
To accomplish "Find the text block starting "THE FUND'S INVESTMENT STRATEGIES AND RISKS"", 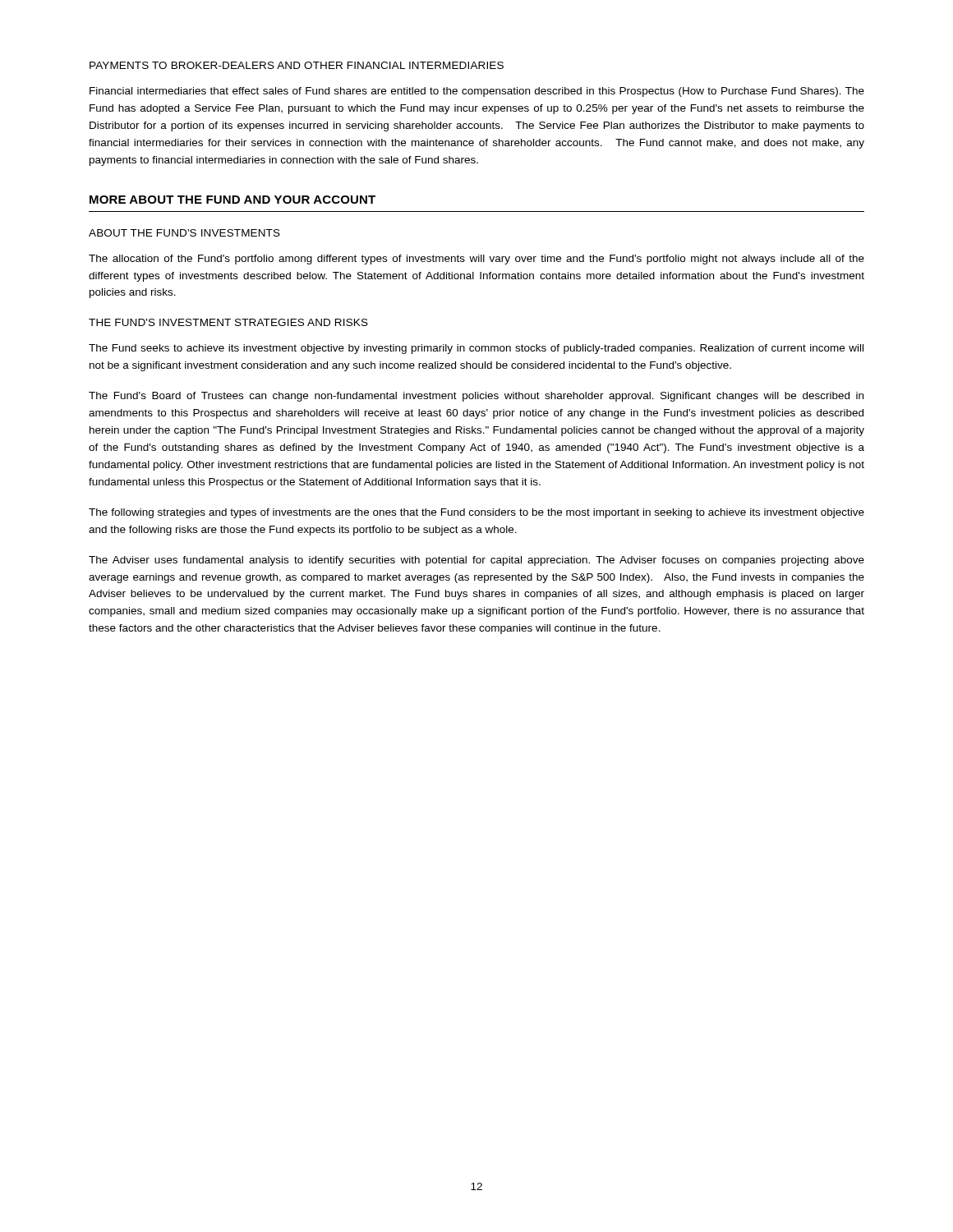I will click(x=228, y=323).
